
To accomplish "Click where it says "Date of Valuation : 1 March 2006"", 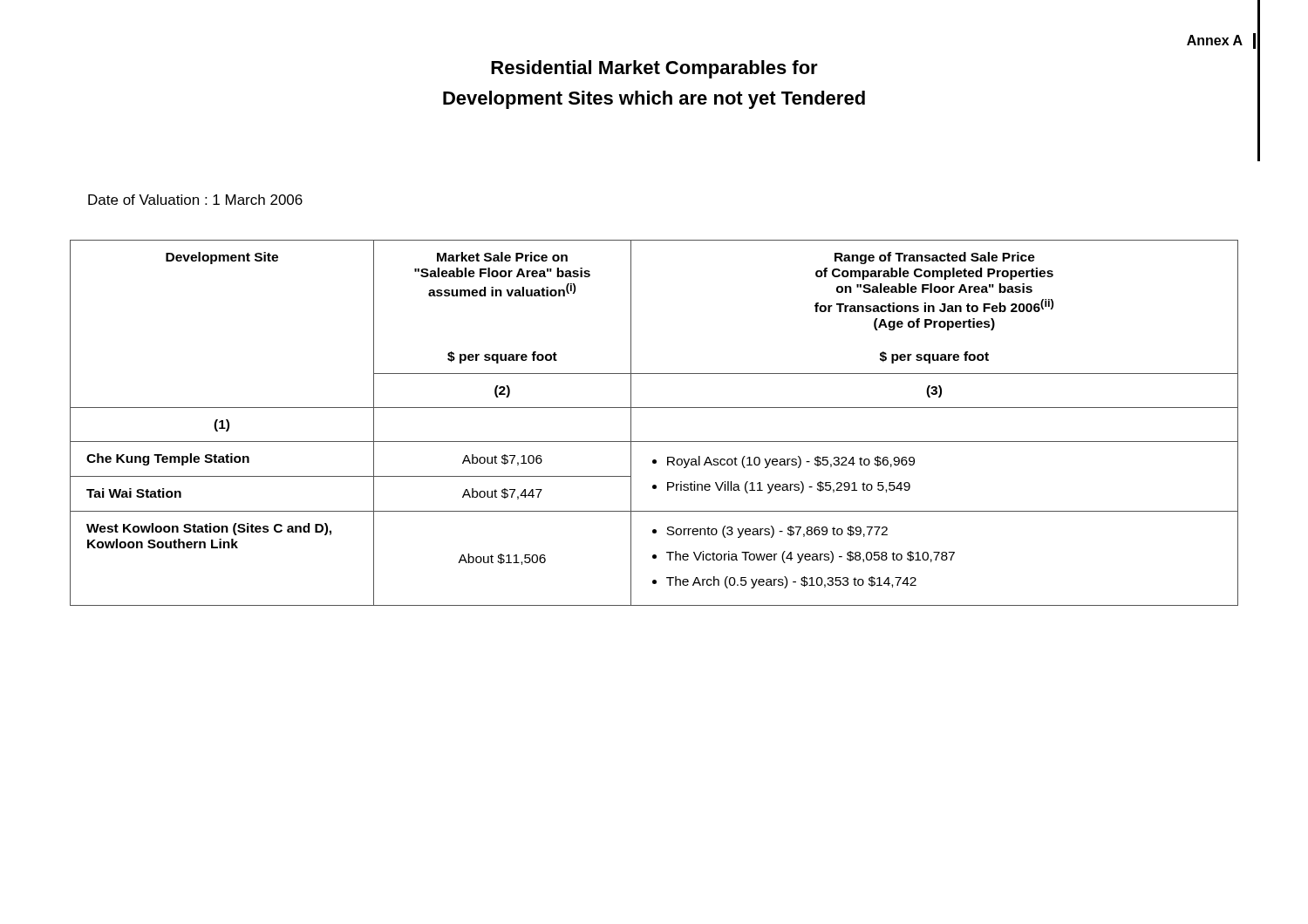I will [195, 200].
